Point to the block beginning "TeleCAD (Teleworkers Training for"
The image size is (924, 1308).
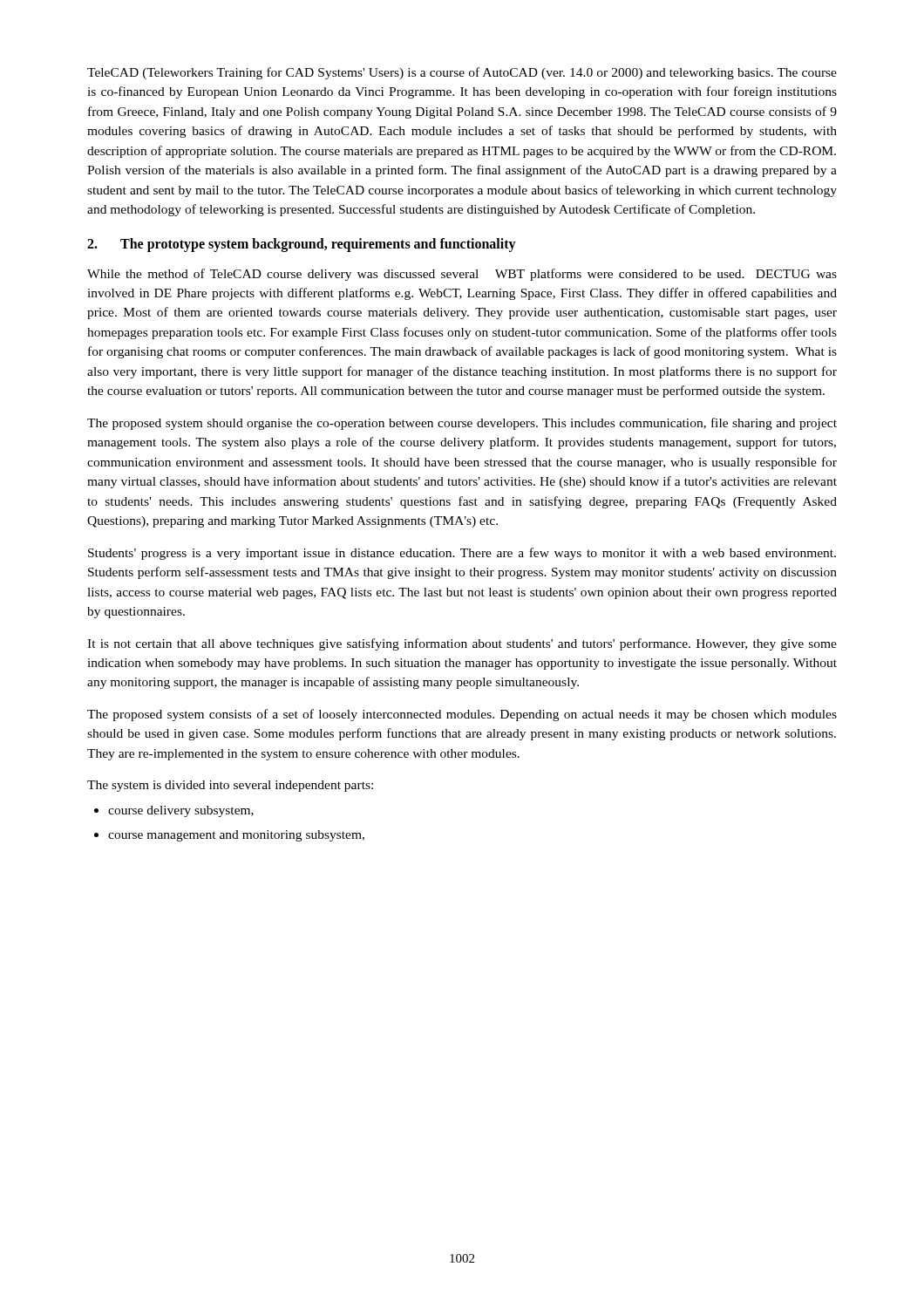point(462,141)
